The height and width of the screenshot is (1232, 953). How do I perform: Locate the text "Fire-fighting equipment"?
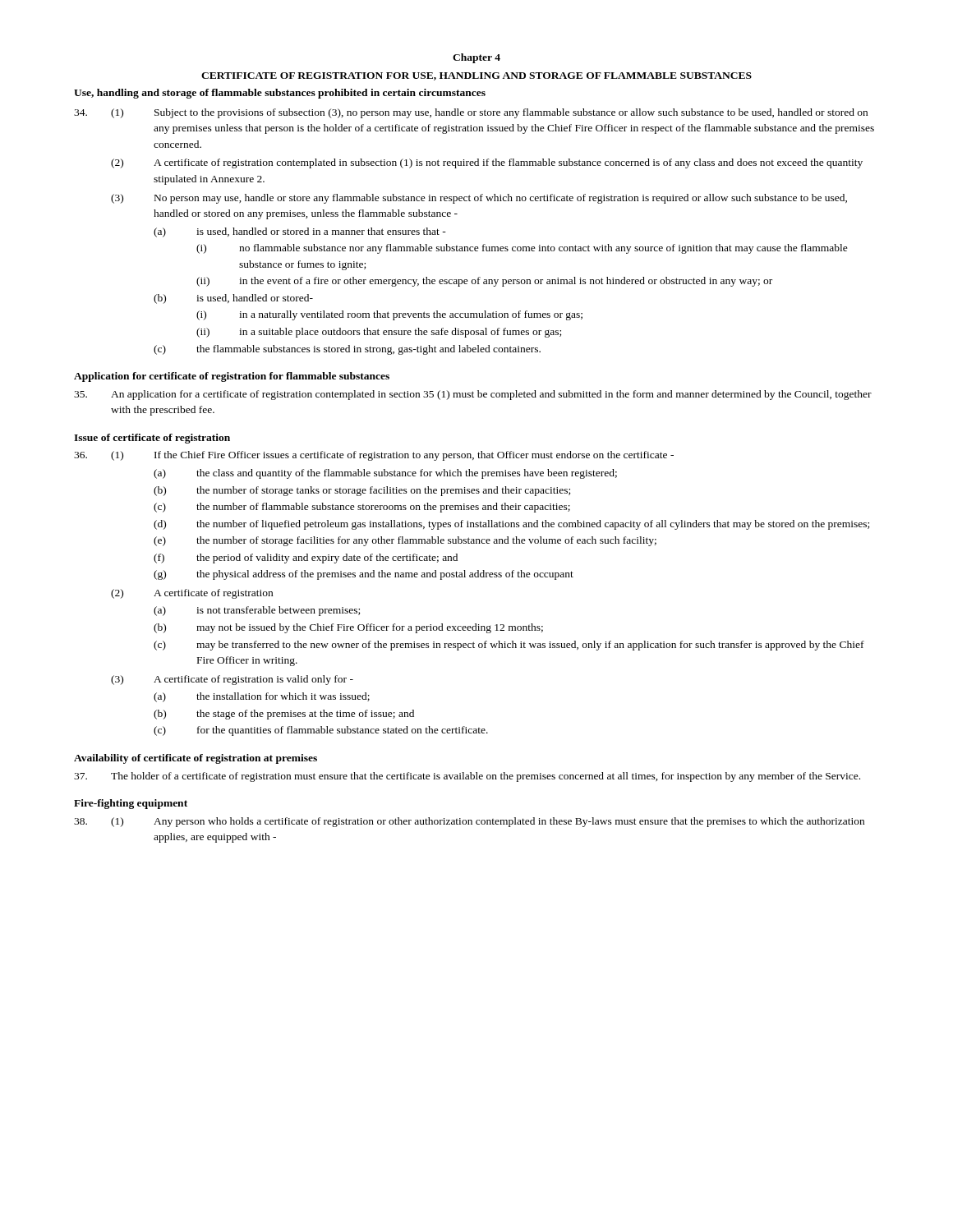point(131,803)
